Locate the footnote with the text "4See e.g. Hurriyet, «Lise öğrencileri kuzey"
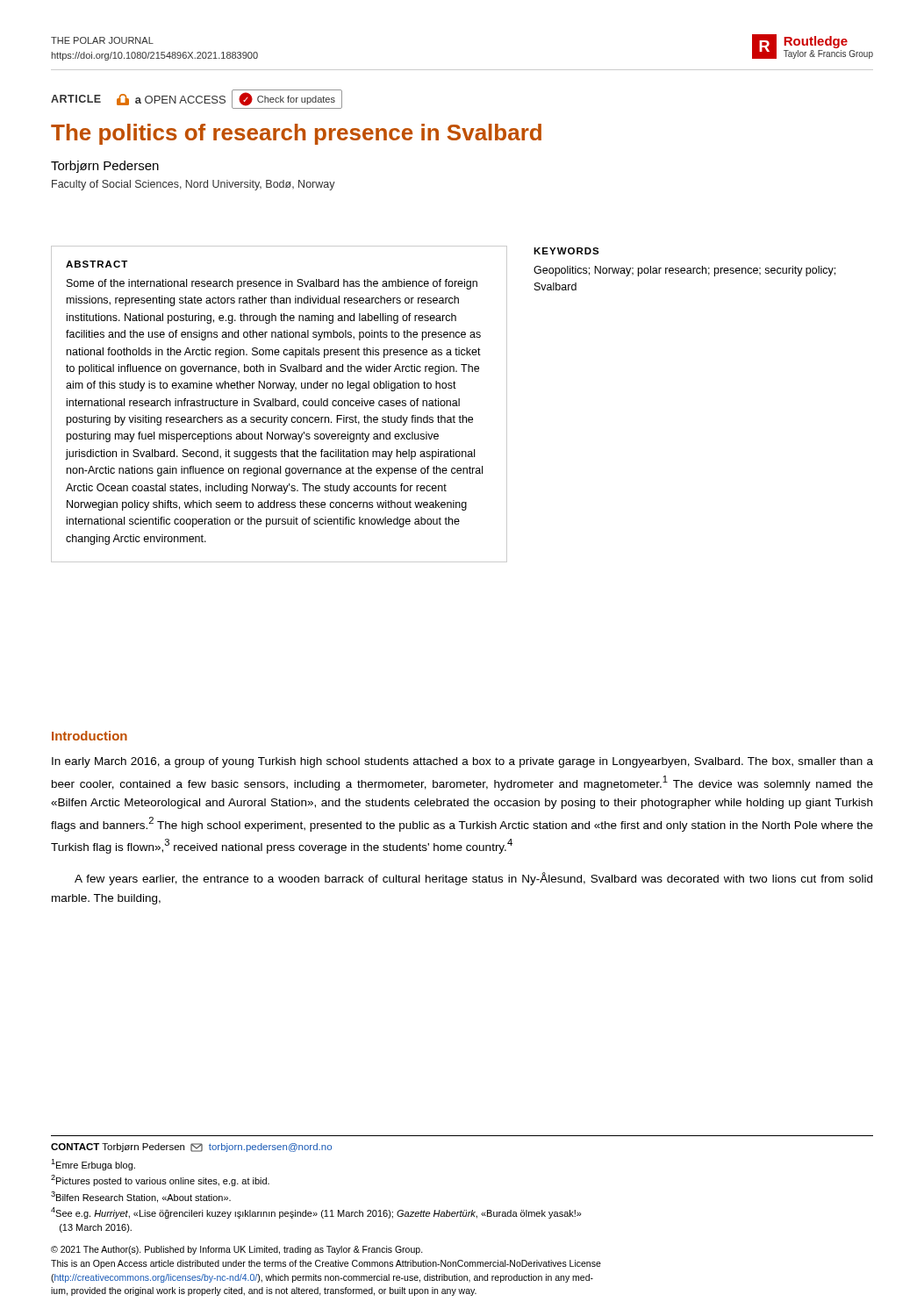This screenshot has width=924, height=1316. pyautogui.click(x=316, y=1219)
